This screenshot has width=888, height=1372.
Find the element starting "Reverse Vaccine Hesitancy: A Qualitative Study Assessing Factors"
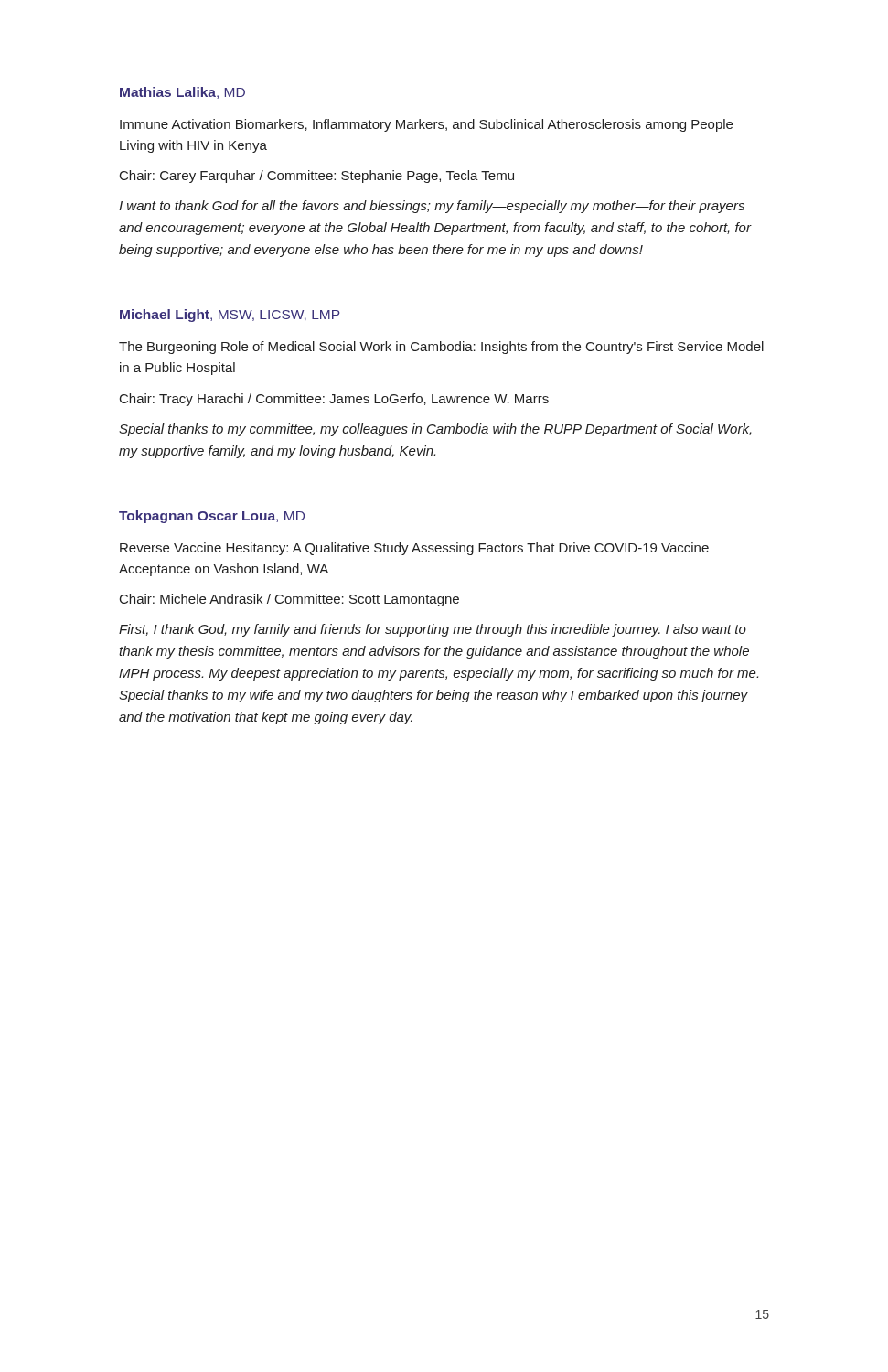[414, 558]
